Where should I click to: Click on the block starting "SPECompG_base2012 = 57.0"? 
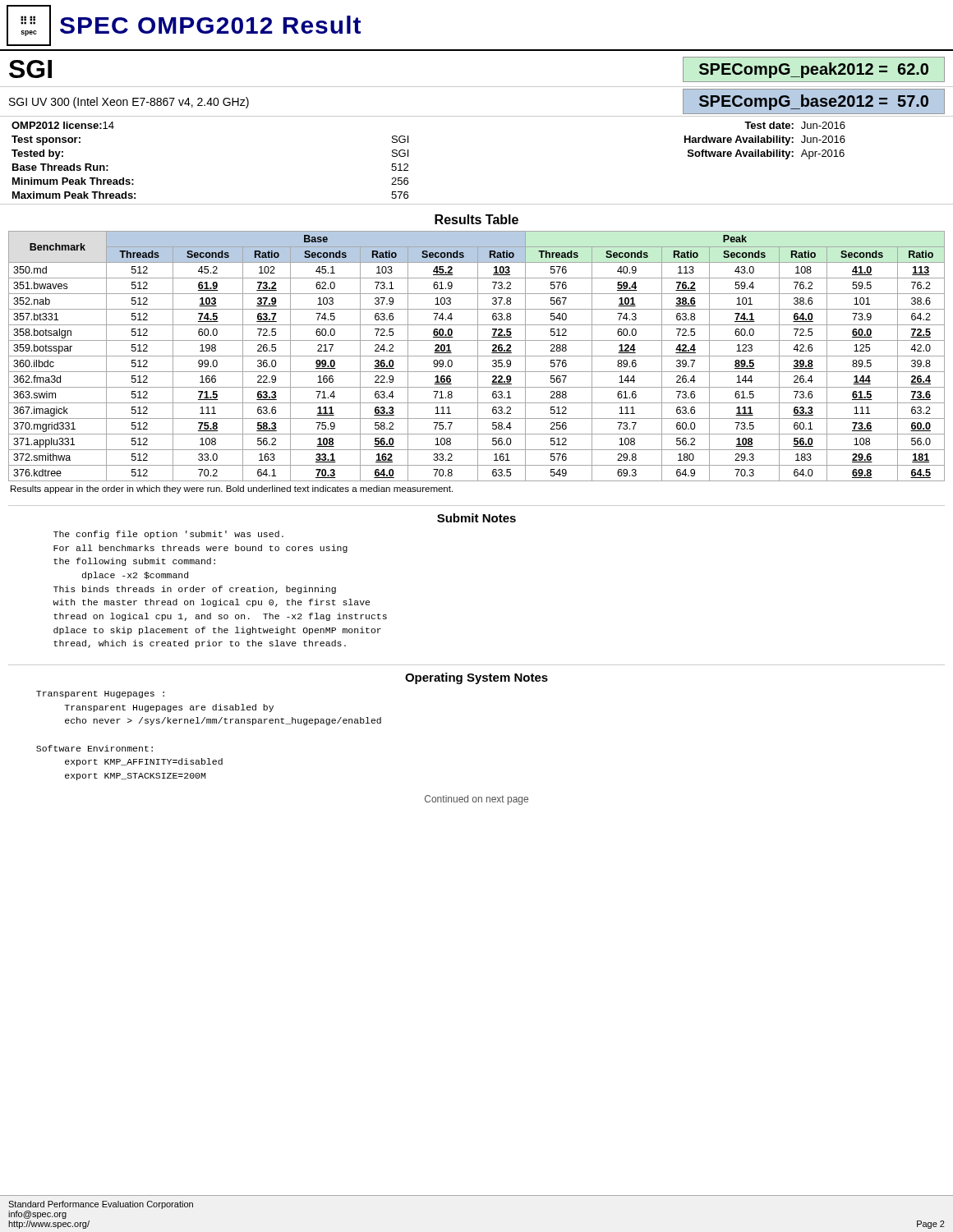(x=814, y=101)
